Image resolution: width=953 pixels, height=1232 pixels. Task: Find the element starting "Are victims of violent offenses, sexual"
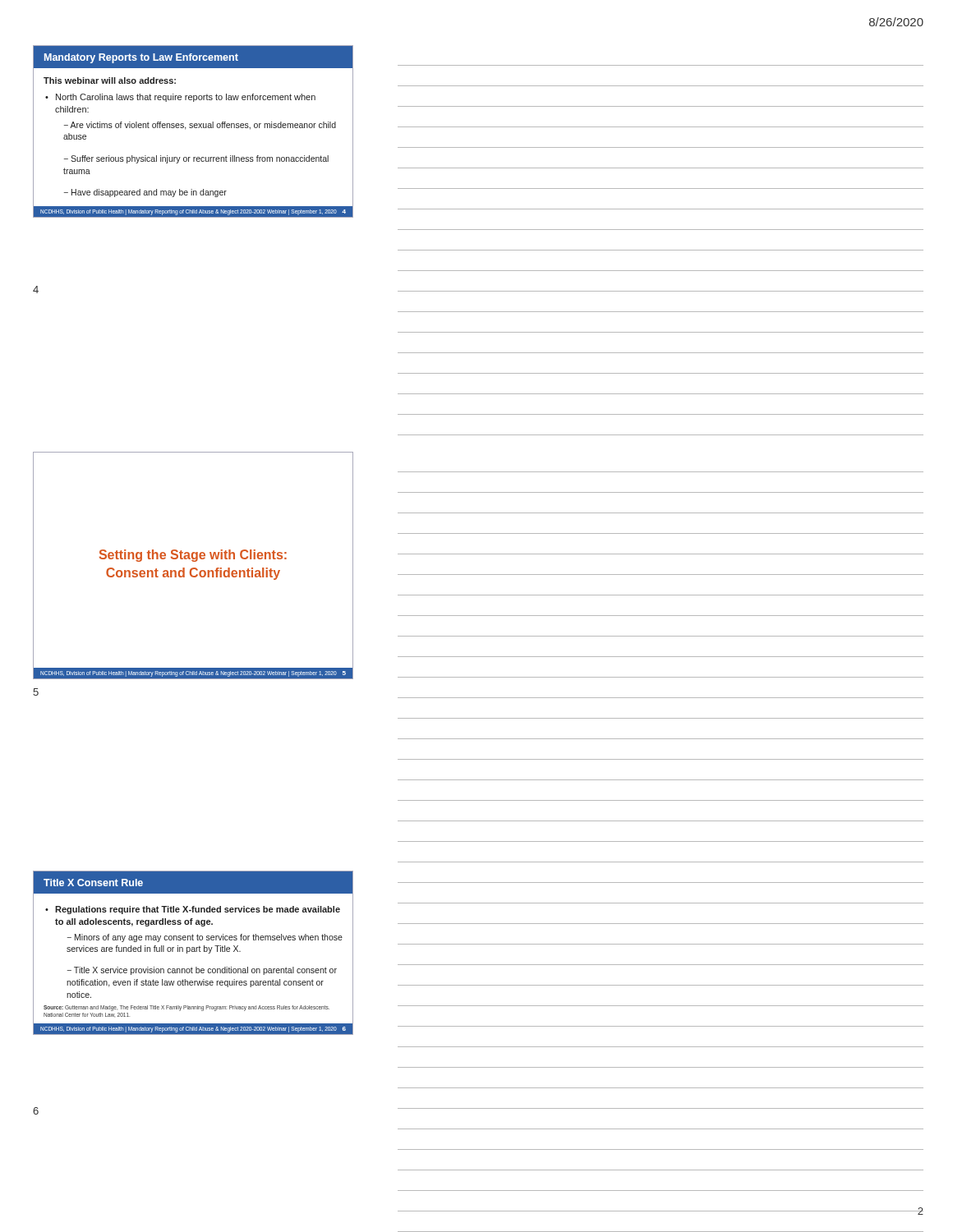(200, 131)
